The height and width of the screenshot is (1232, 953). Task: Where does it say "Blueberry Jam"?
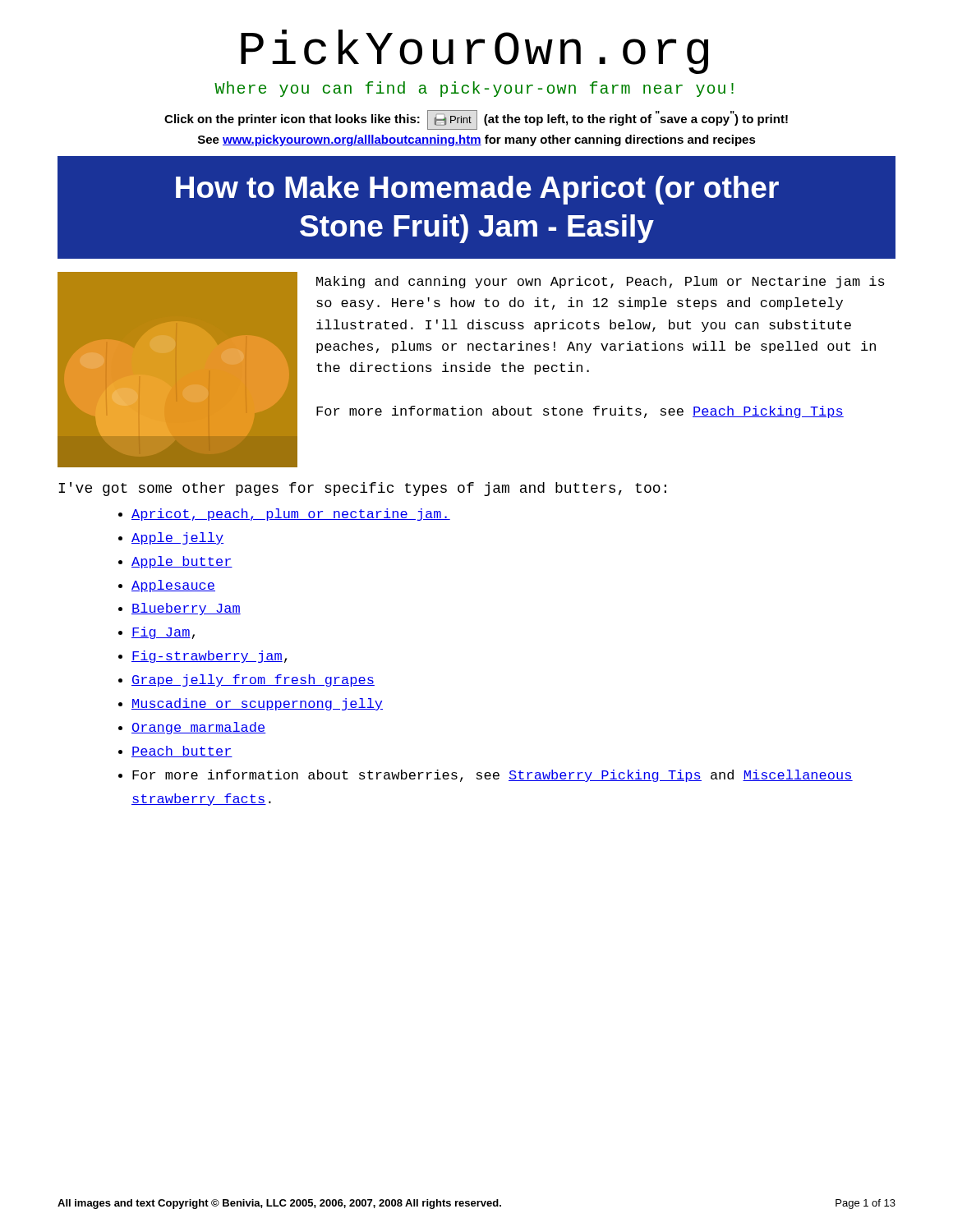[186, 609]
